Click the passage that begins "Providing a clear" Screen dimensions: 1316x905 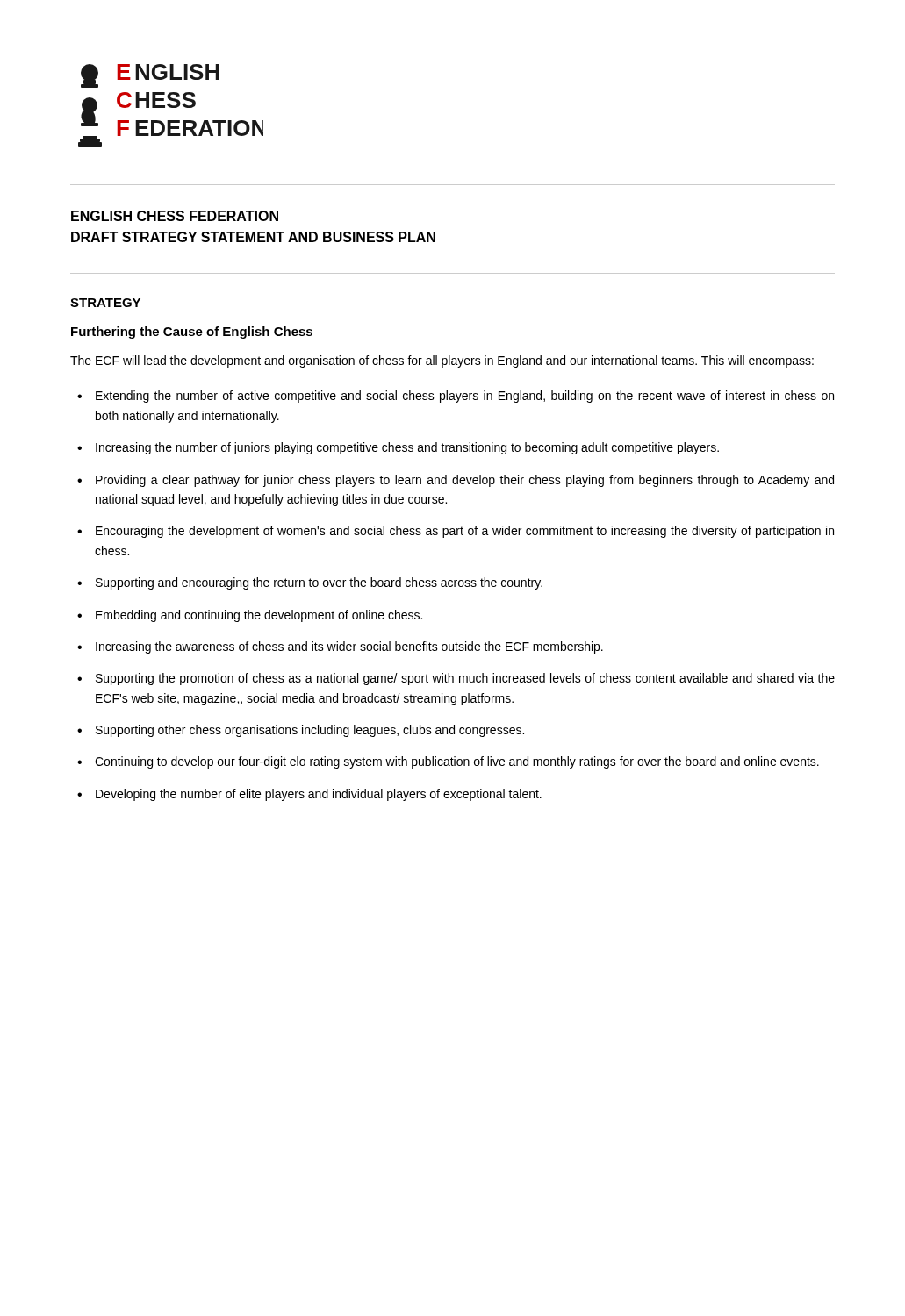(465, 489)
